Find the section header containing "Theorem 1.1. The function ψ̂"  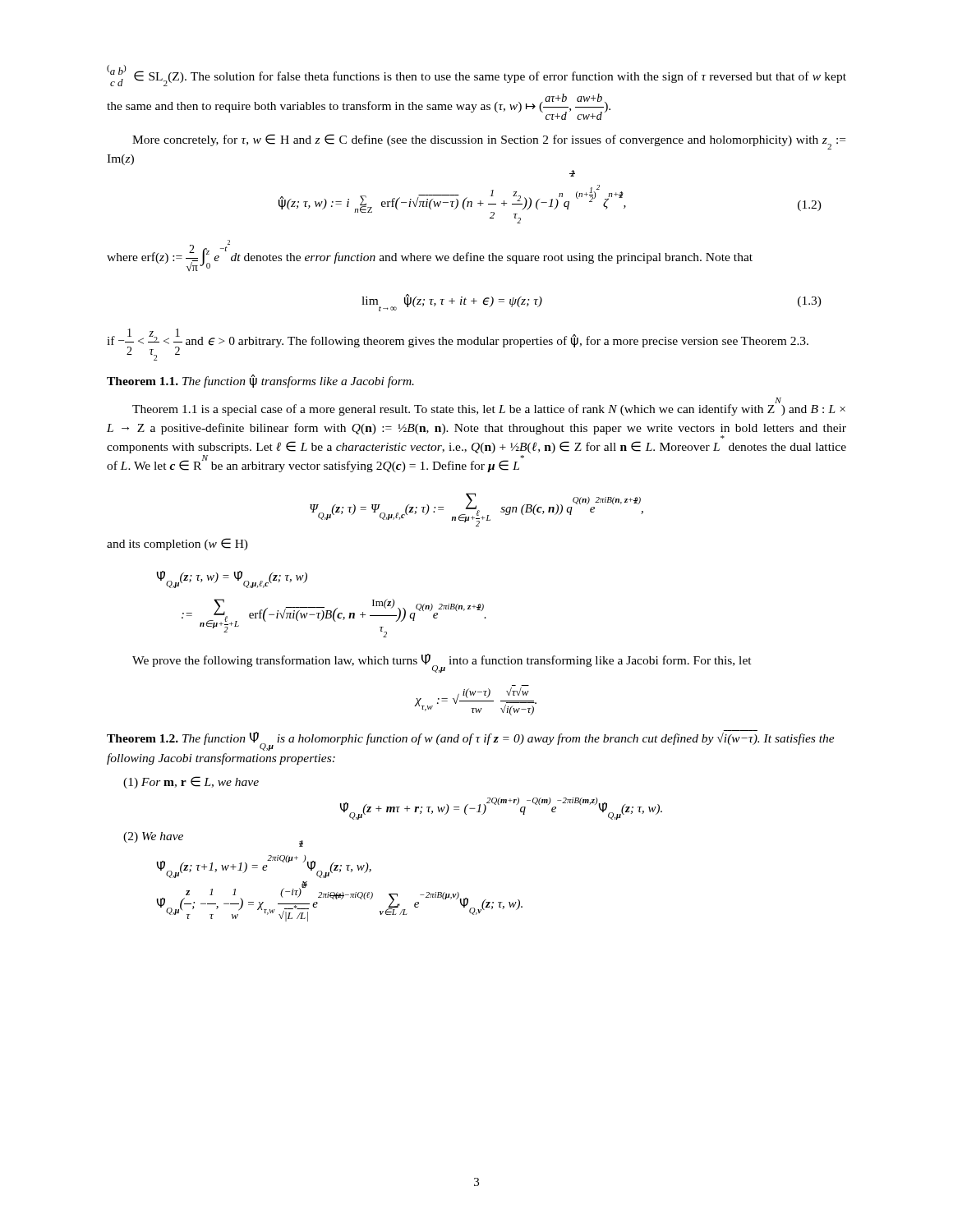point(261,381)
